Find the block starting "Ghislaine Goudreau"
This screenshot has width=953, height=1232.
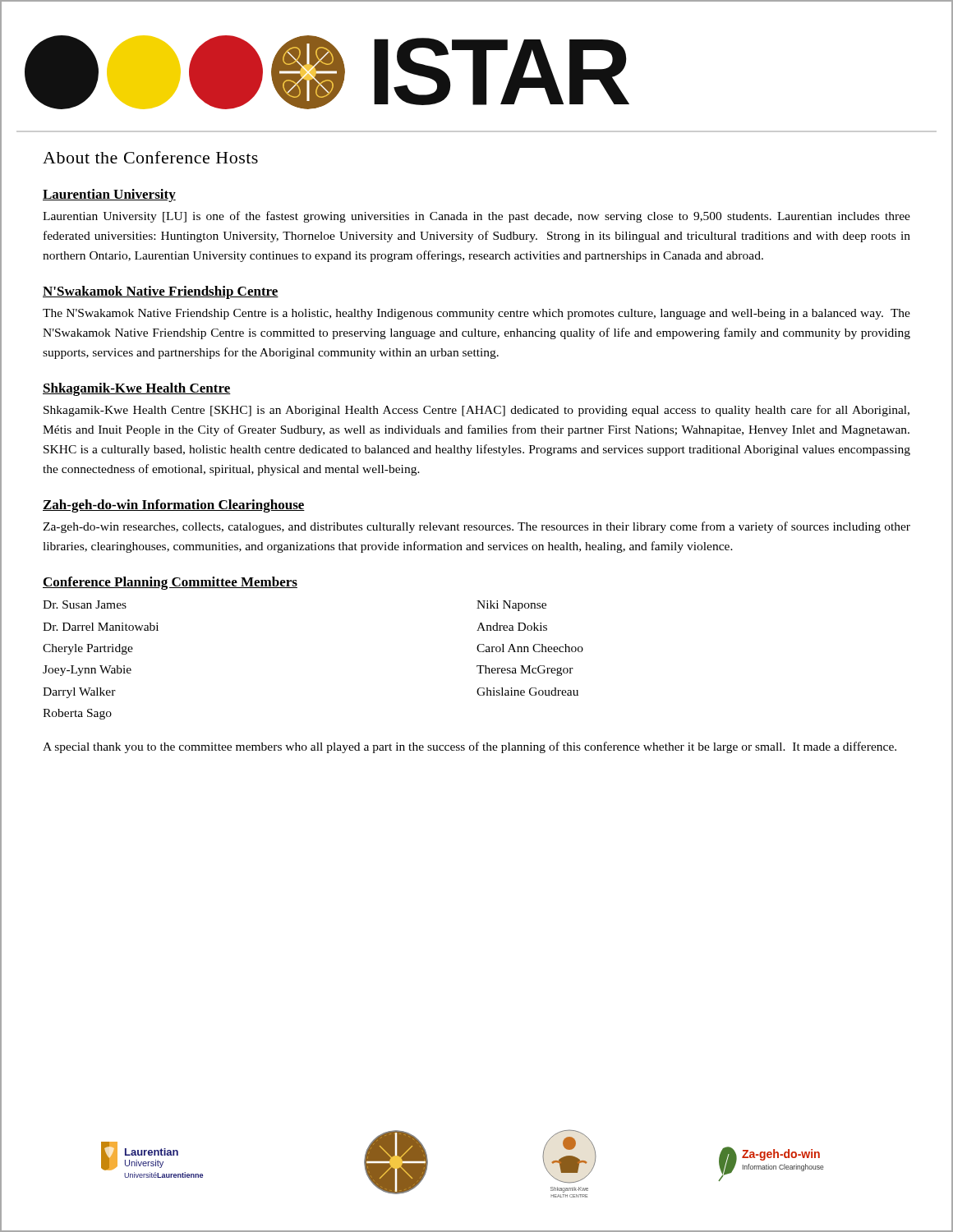coord(528,691)
